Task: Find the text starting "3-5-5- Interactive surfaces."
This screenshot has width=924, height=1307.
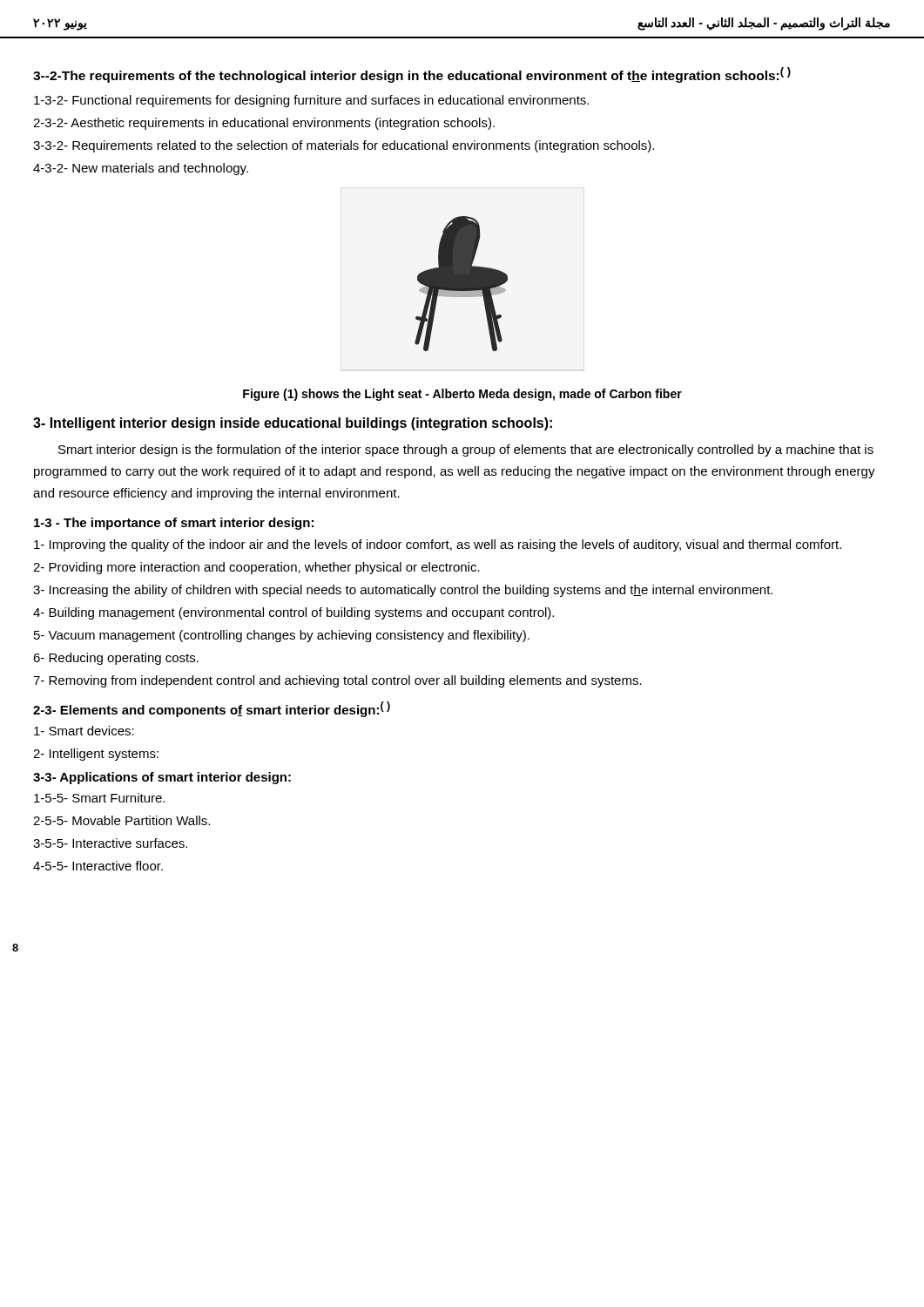Action: click(x=111, y=843)
